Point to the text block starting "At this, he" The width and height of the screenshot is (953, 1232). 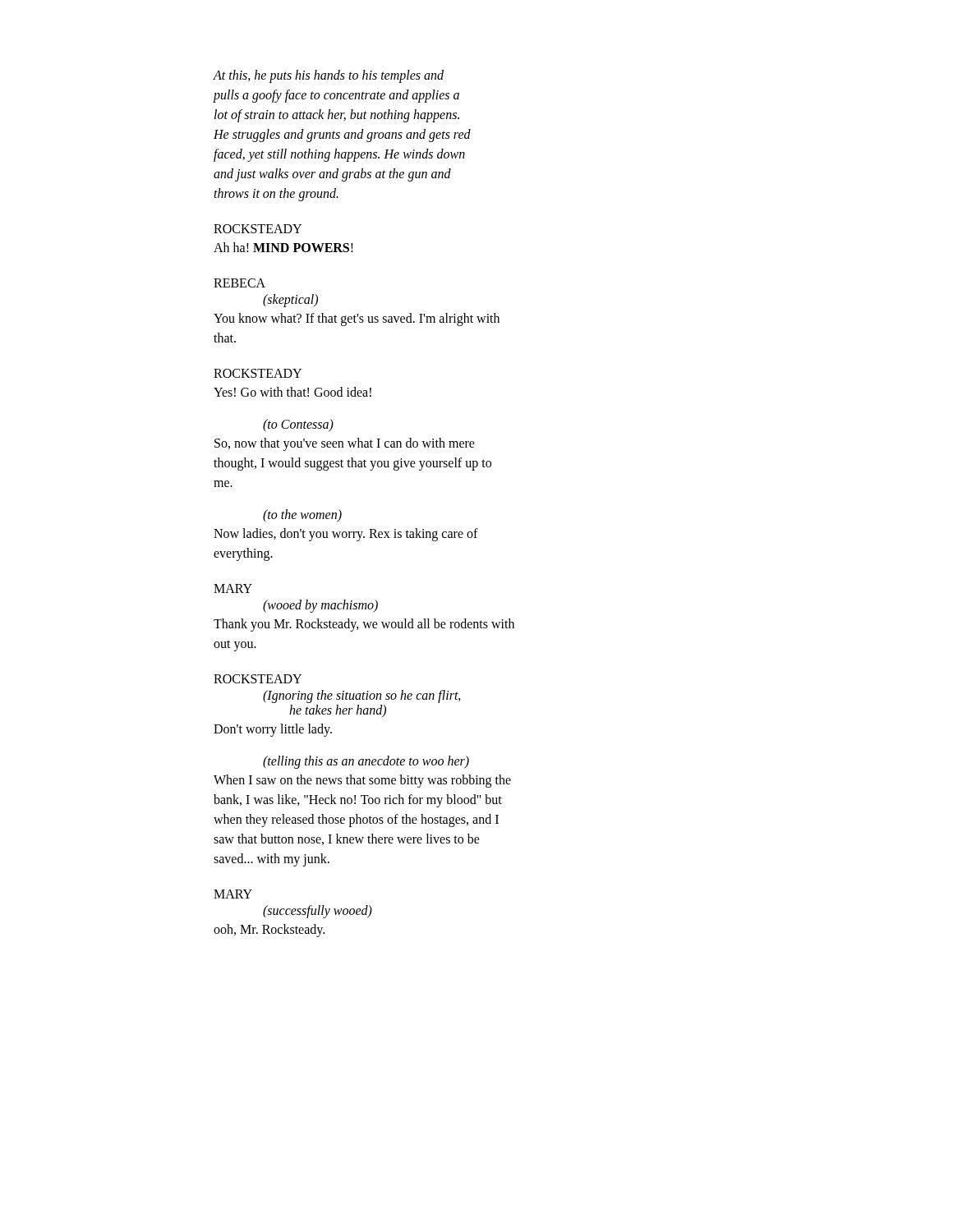click(342, 134)
